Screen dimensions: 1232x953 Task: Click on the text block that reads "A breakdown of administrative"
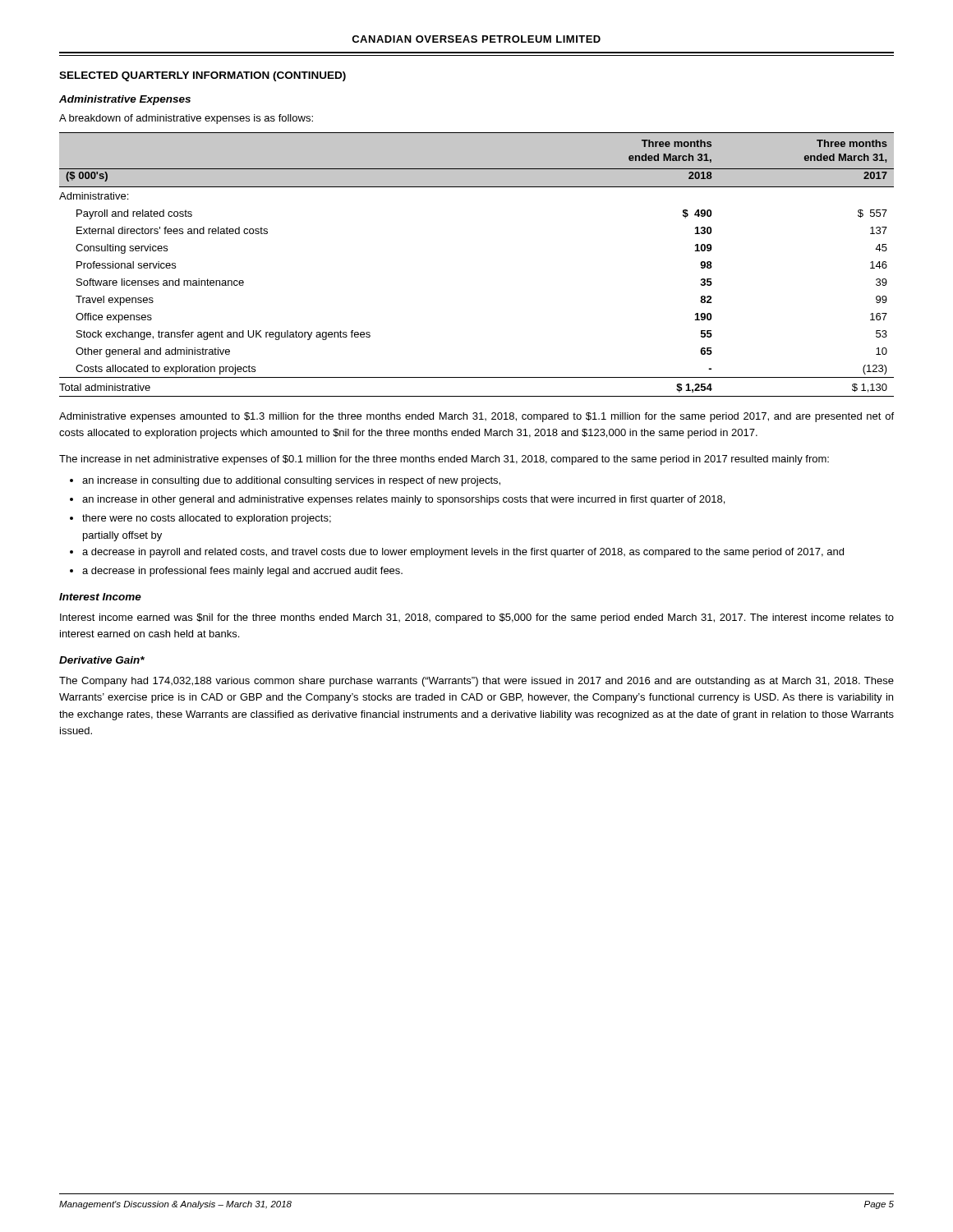tap(187, 118)
